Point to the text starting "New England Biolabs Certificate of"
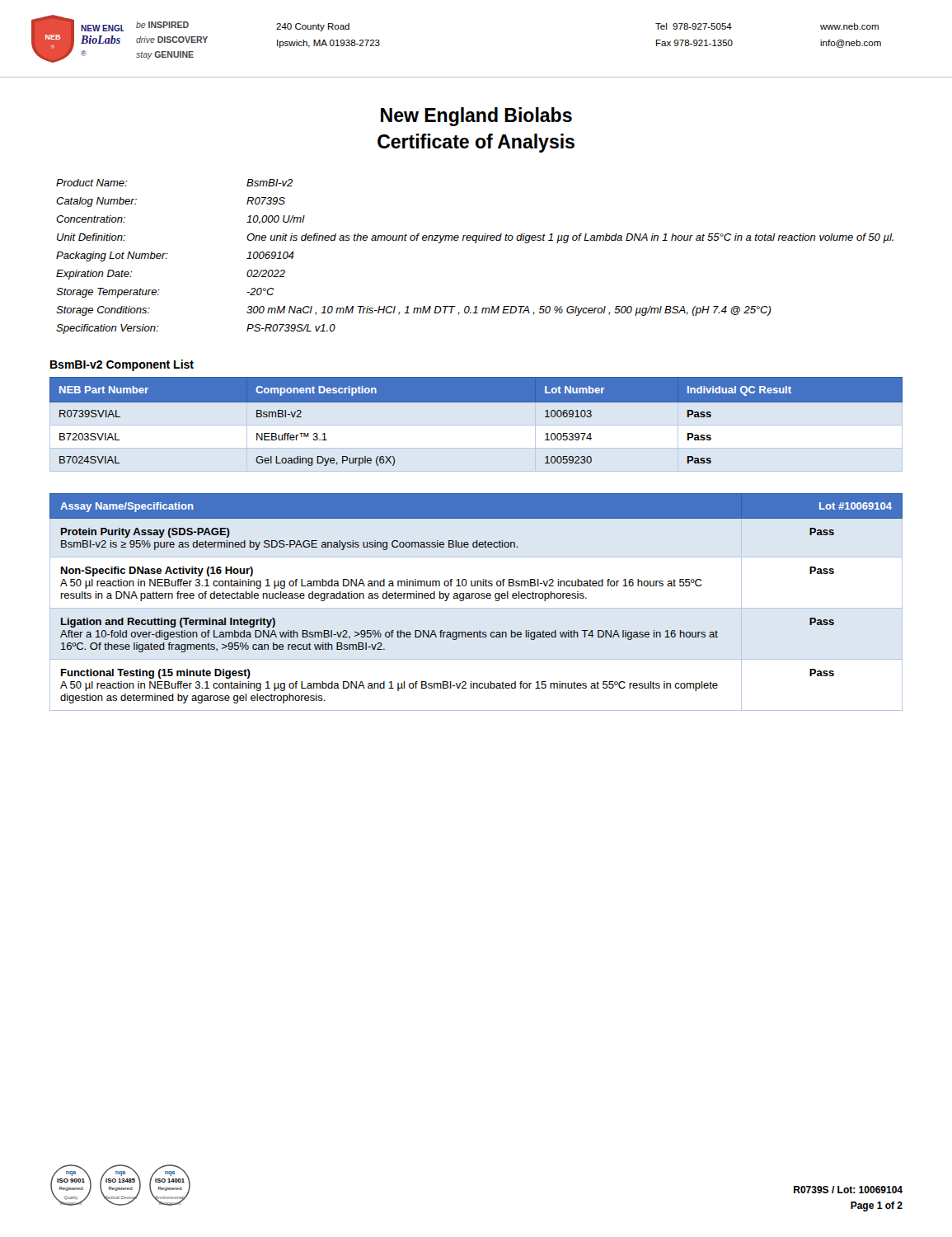The height and width of the screenshot is (1237, 952). (476, 129)
